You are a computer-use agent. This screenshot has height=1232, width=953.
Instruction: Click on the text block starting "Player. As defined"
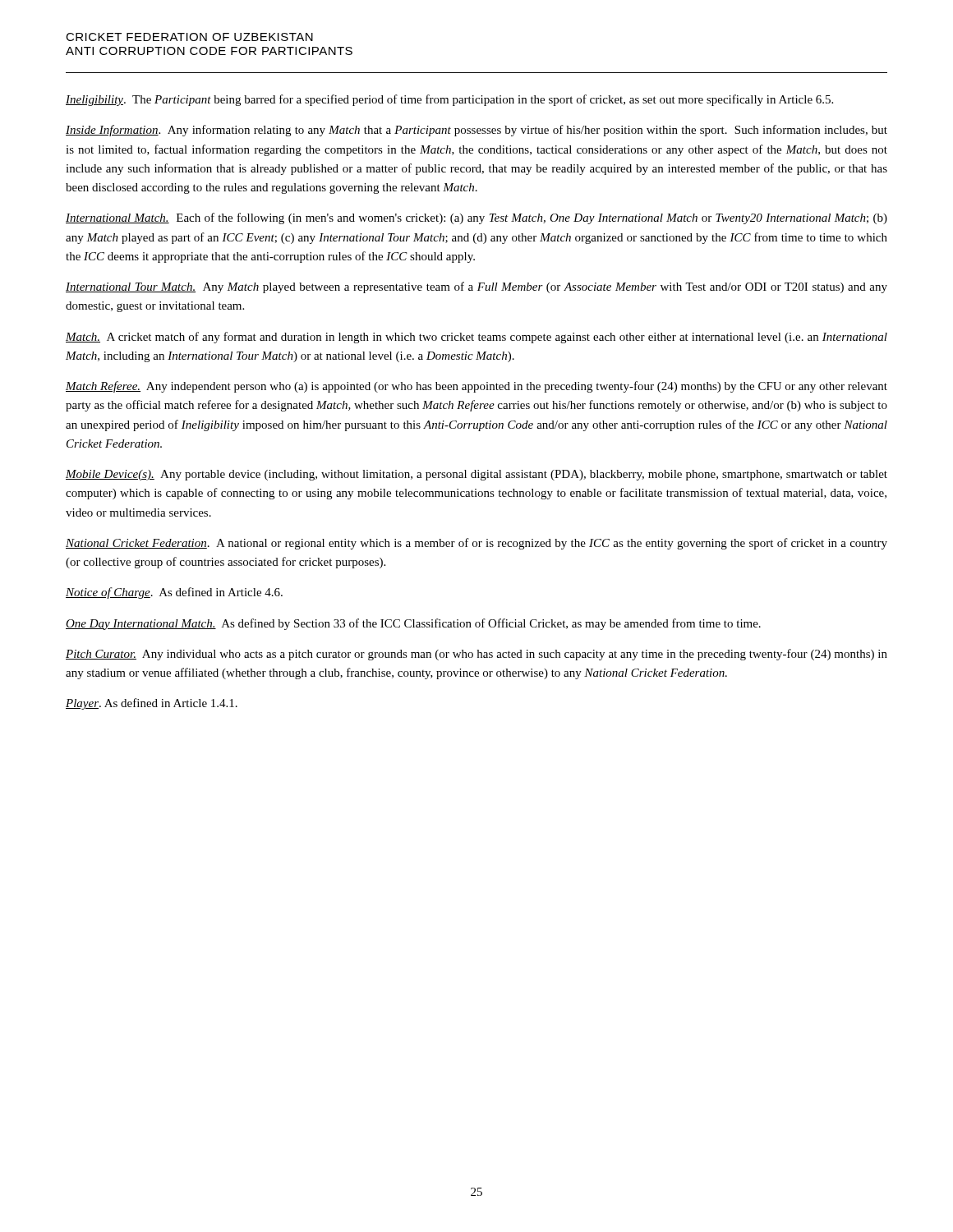coord(152,703)
